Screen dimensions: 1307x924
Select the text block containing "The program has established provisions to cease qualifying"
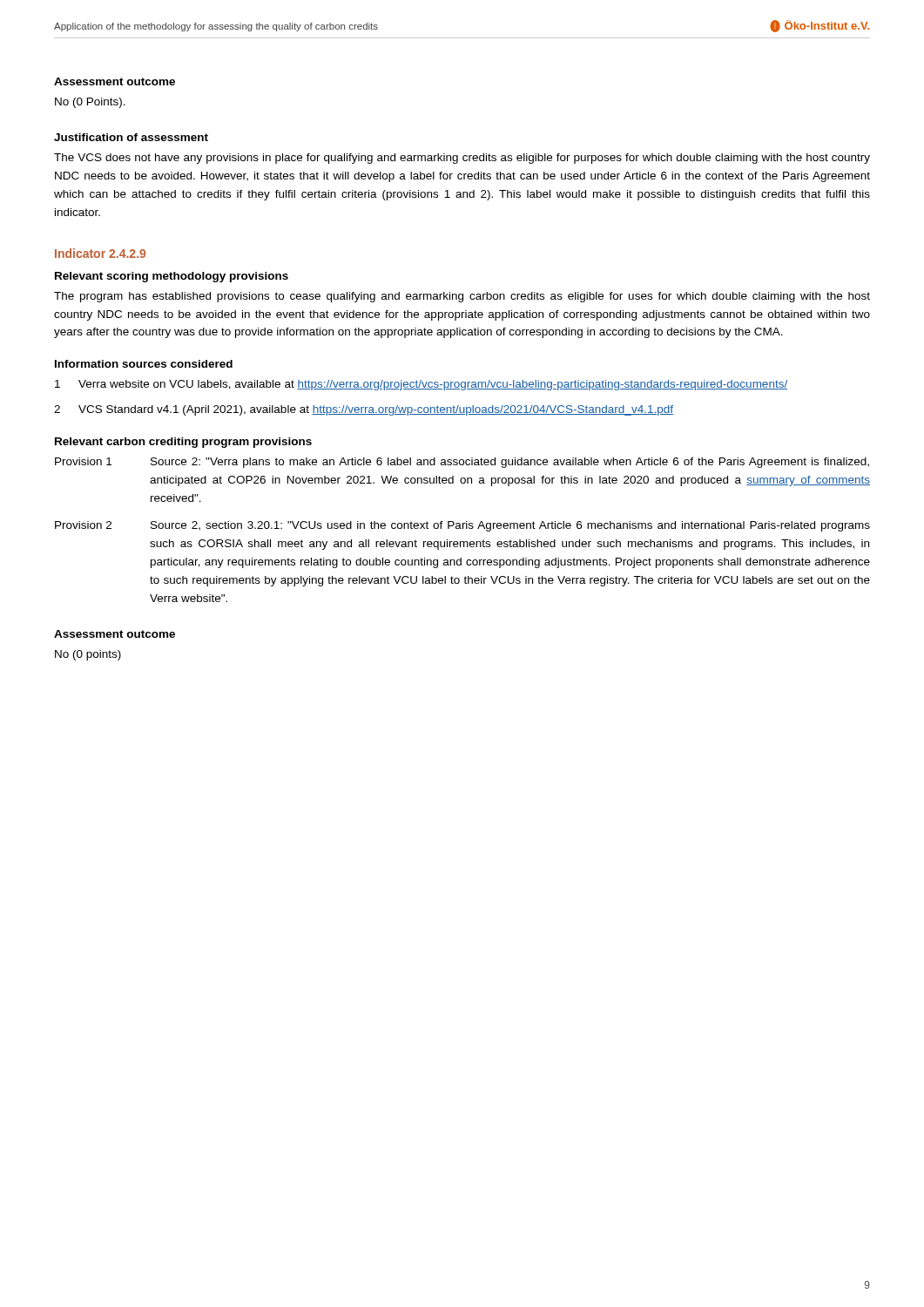(x=462, y=314)
